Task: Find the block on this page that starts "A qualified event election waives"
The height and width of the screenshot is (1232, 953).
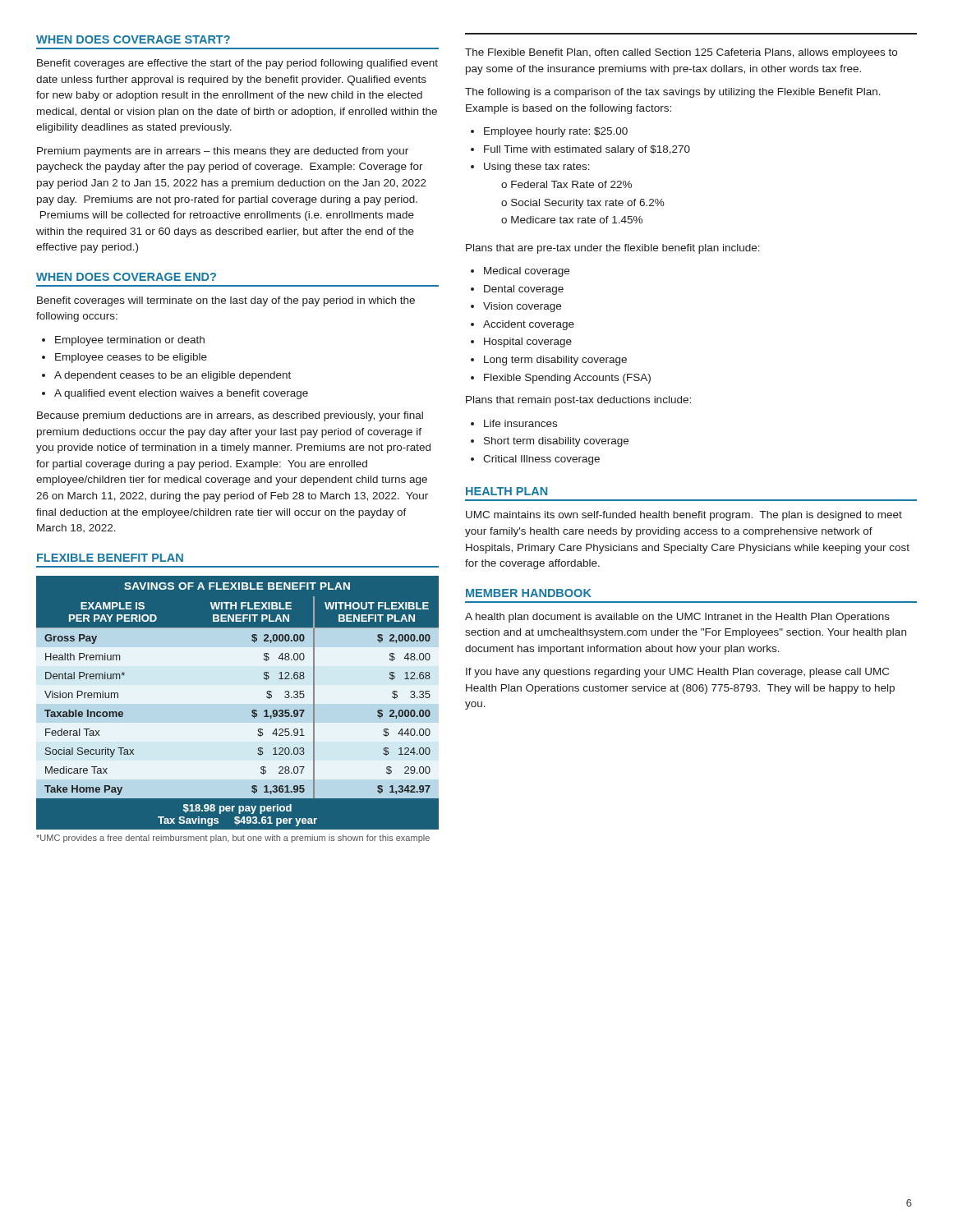Action: pyautogui.click(x=181, y=393)
